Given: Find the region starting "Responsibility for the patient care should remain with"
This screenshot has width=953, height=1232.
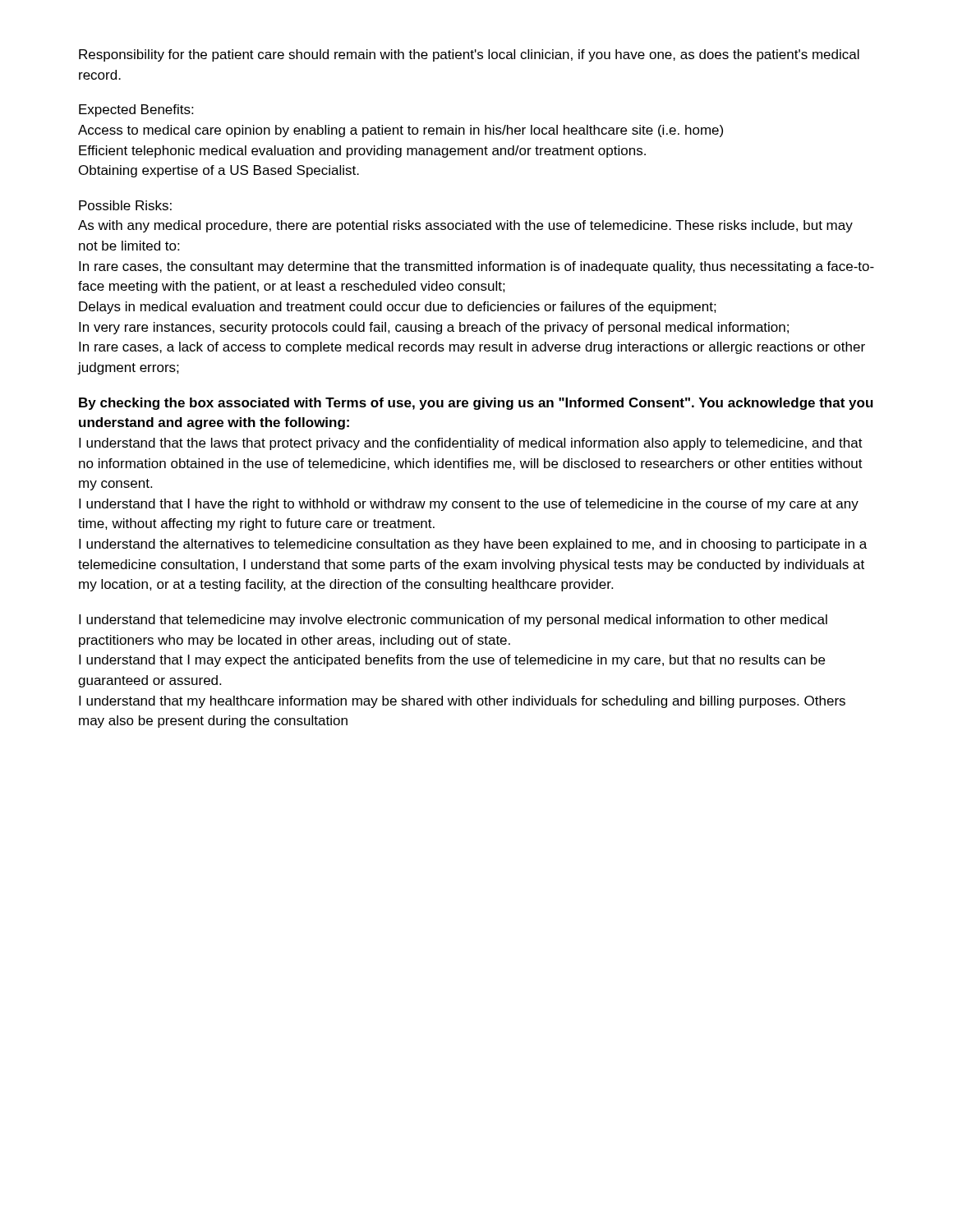Looking at the screenshot, I should coord(469,65).
